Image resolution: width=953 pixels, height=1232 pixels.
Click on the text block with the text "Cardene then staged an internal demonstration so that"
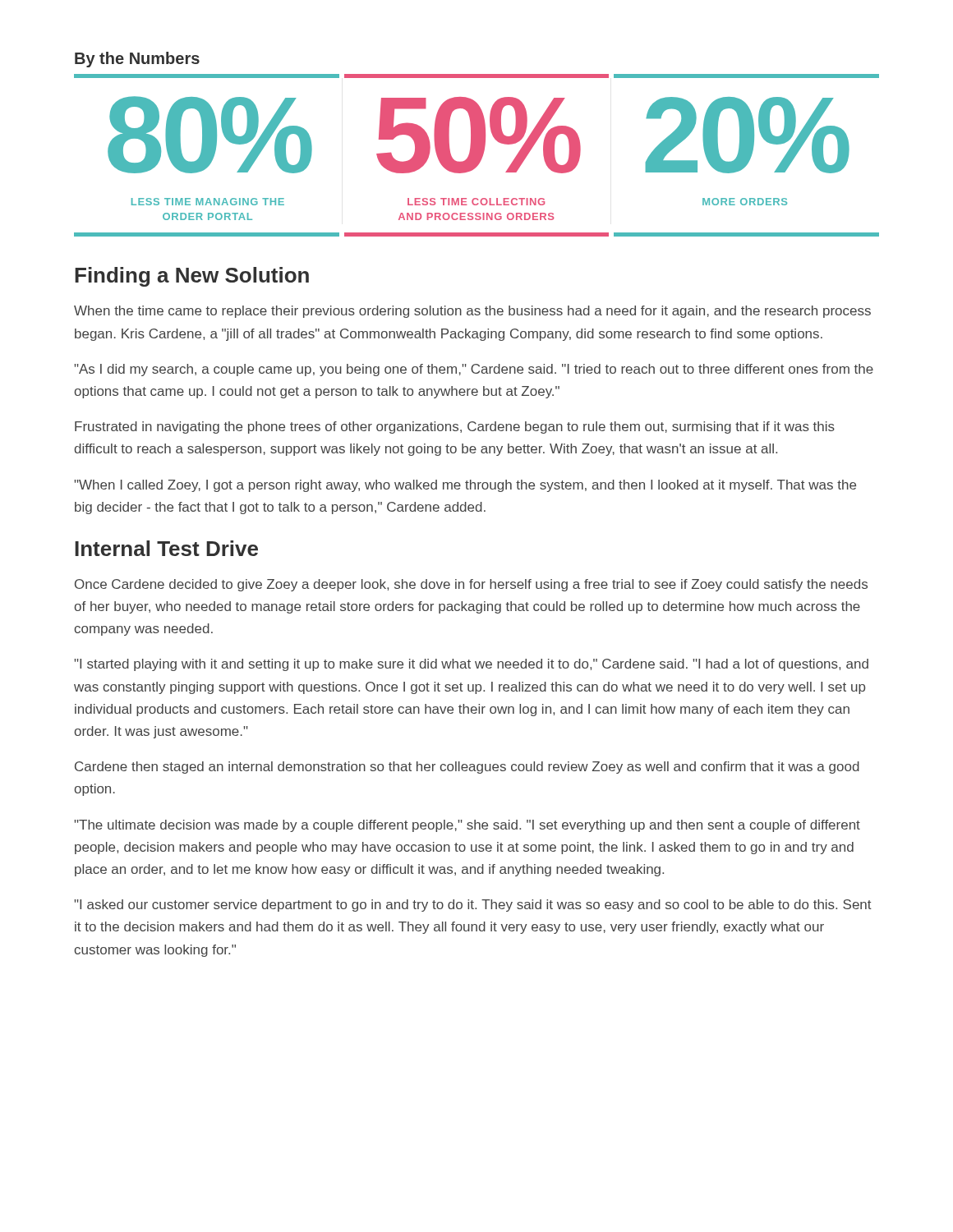pyautogui.click(x=467, y=778)
